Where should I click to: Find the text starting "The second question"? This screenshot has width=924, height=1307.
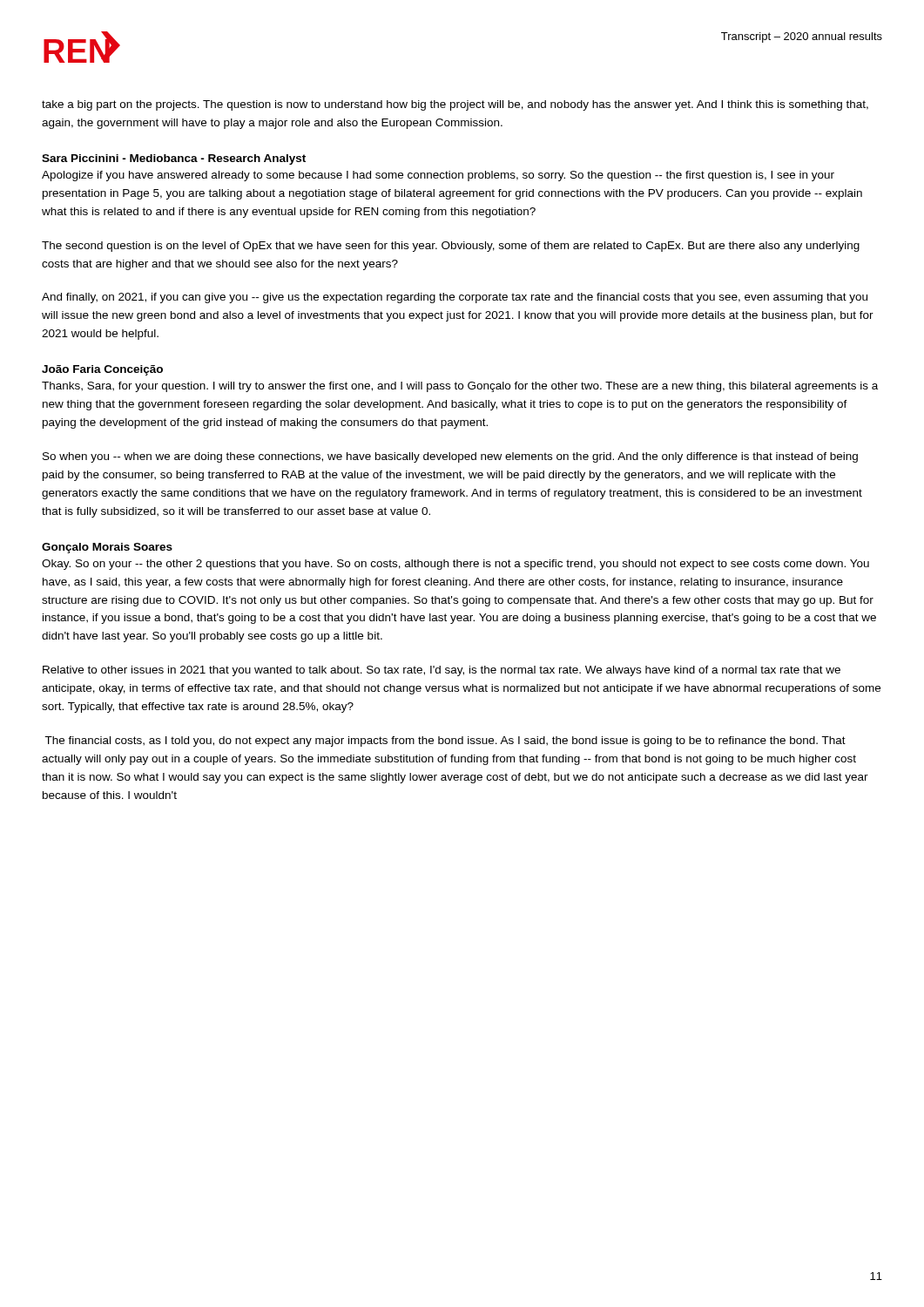[x=451, y=254]
